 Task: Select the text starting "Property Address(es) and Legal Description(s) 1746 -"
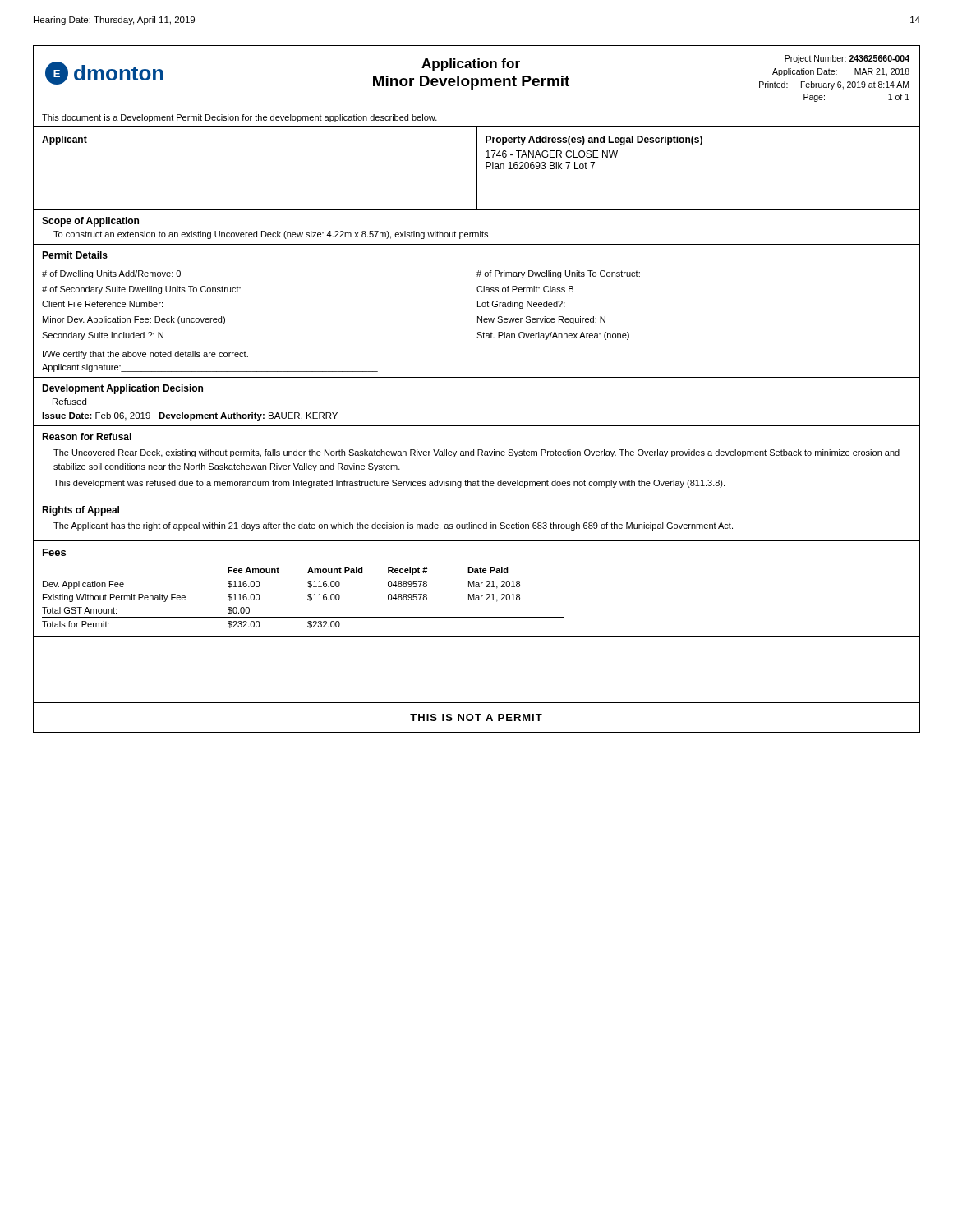pos(698,153)
